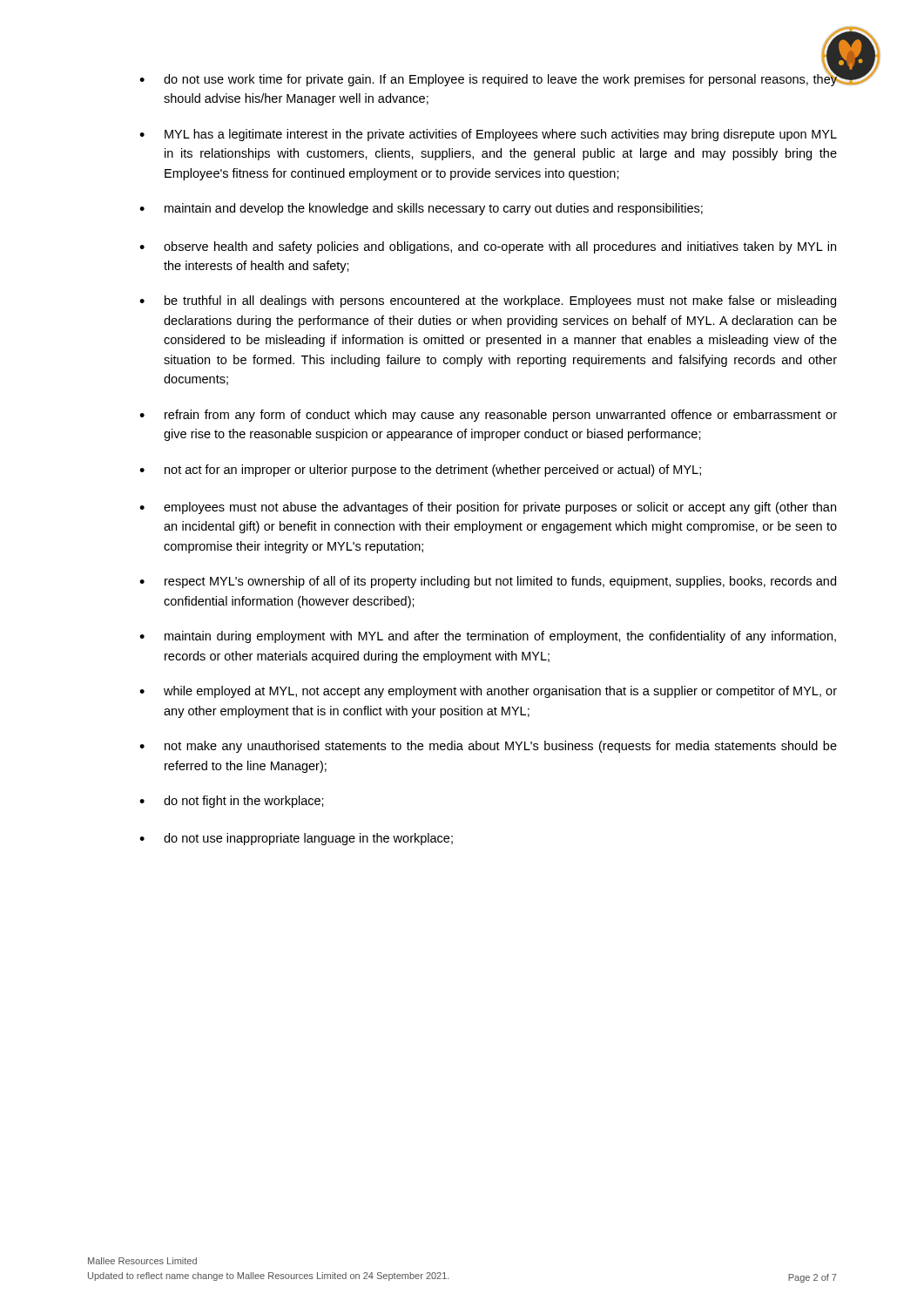Select the list item that says "• maintain and develop"

coord(488,210)
